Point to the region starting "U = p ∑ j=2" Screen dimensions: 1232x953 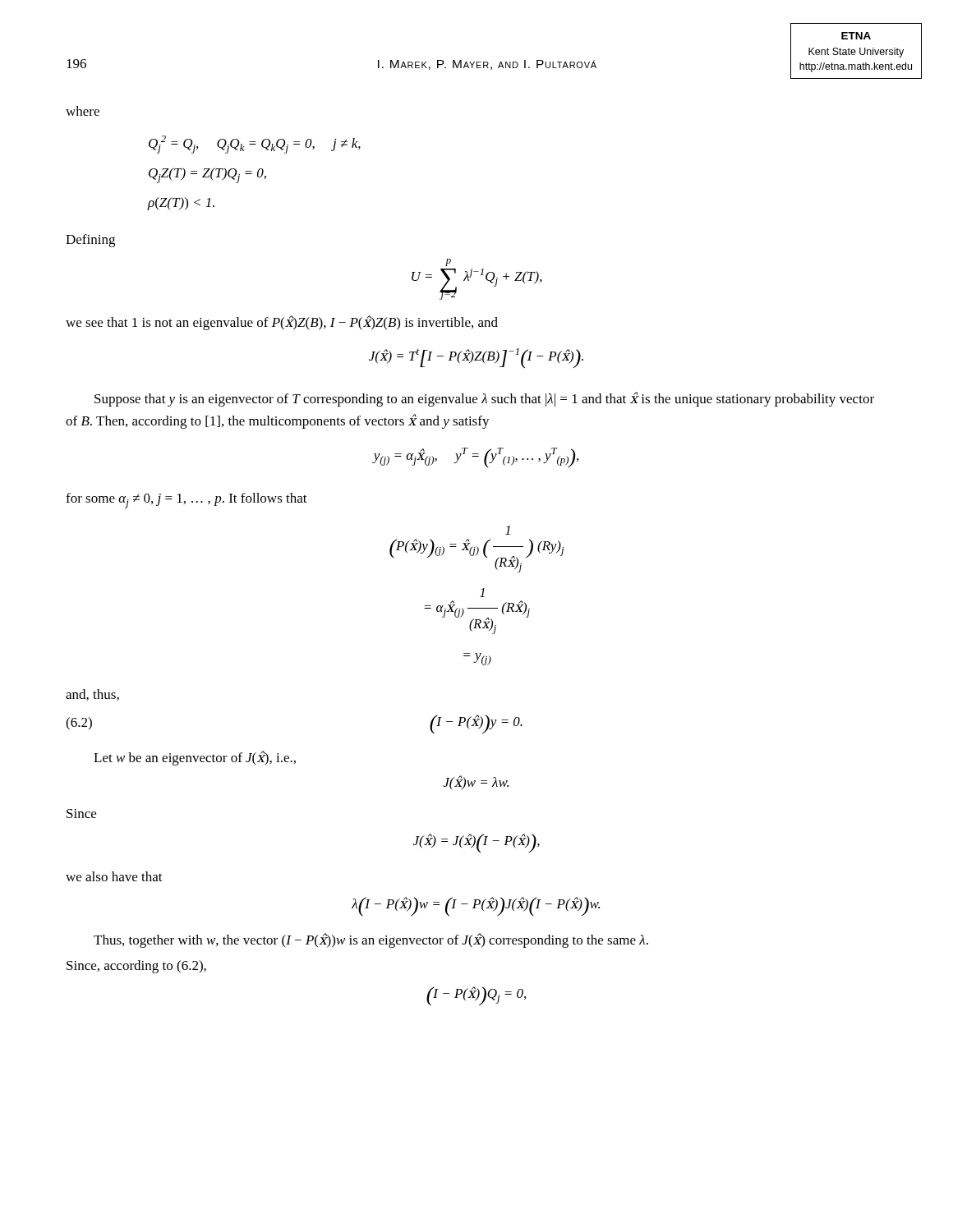(476, 278)
